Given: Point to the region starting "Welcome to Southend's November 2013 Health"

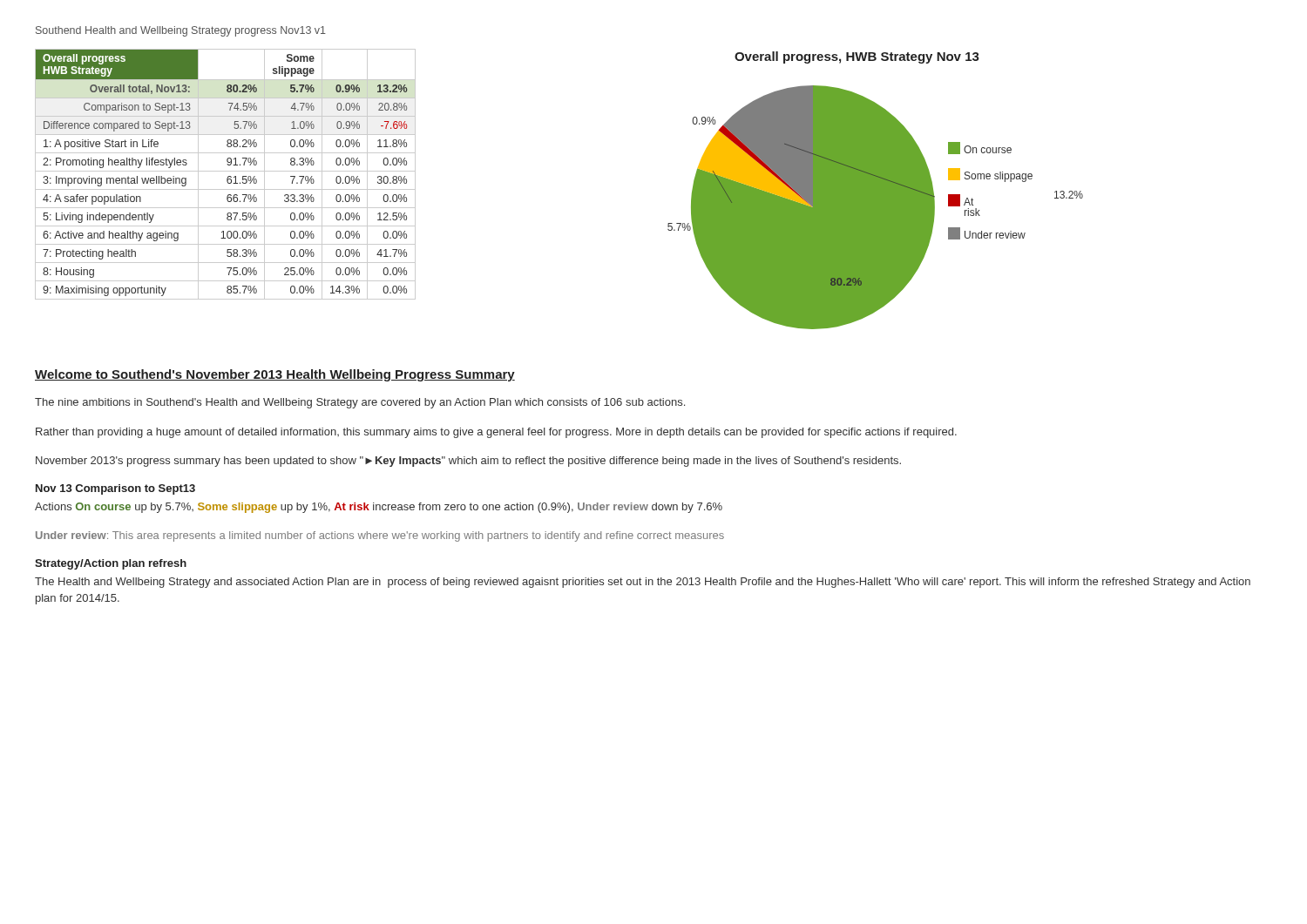Looking at the screenshot, I should (x=275, y=374).
